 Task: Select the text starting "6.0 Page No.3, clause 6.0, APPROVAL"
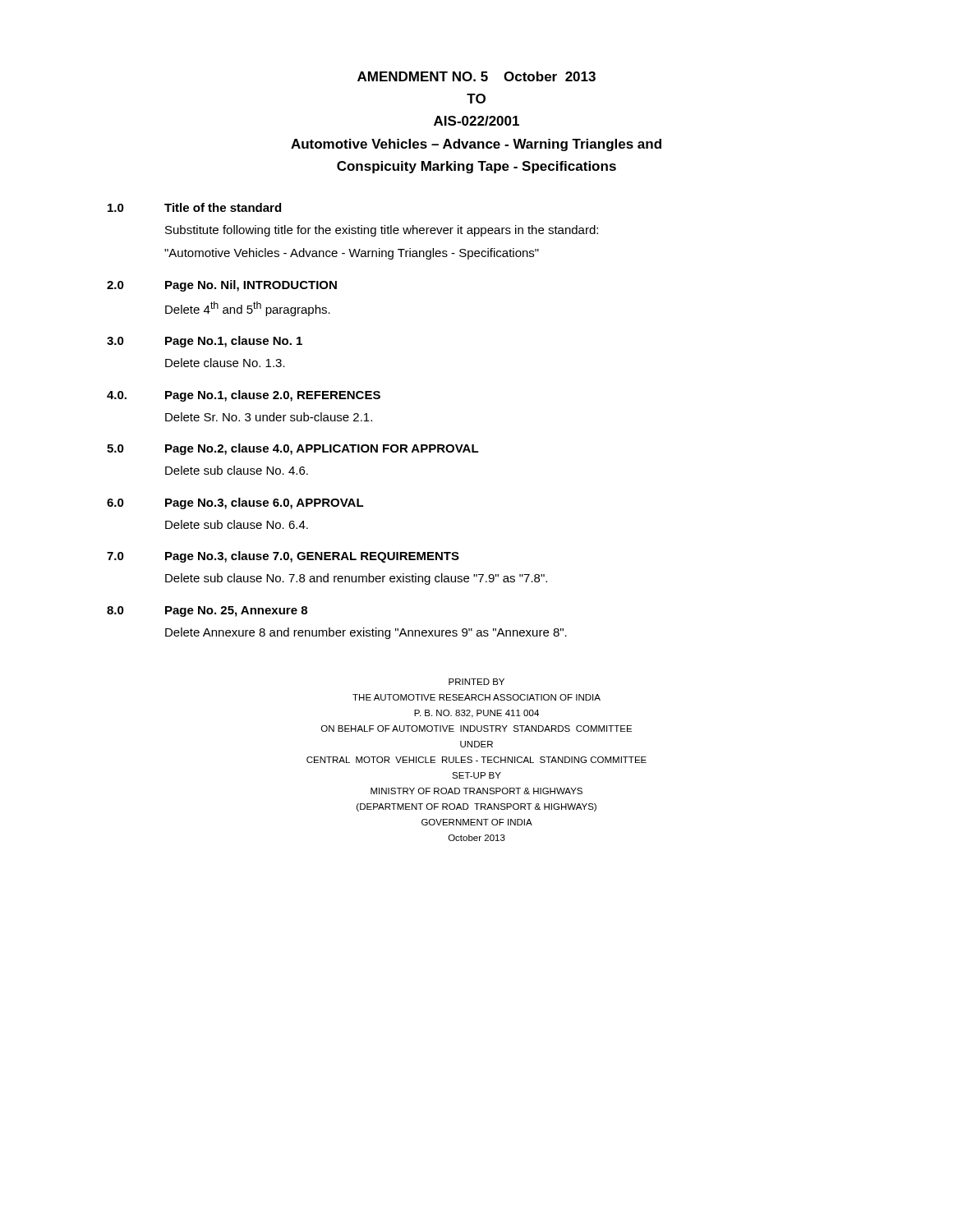[235, 503]
